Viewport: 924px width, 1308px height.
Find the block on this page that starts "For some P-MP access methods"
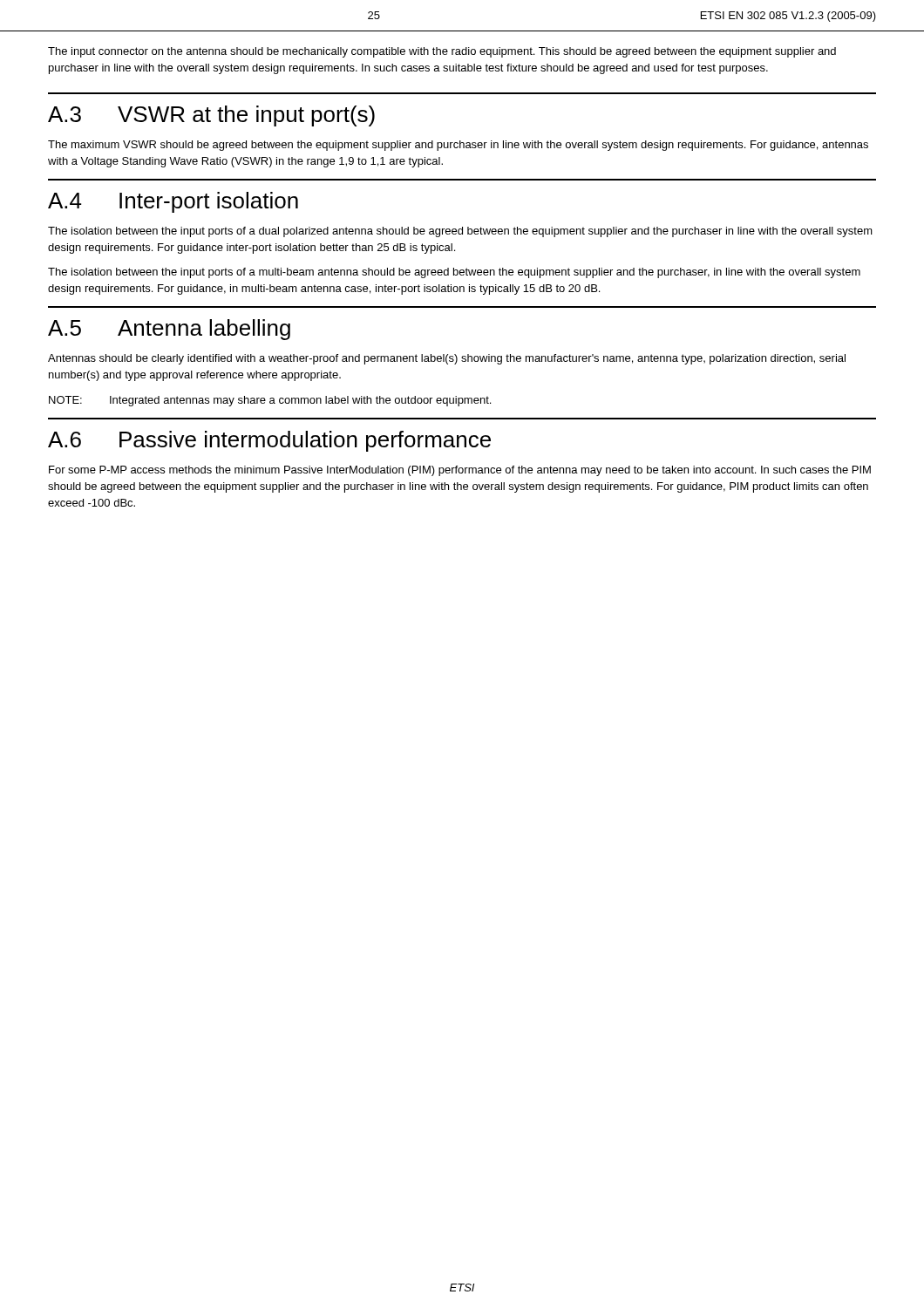coord(462,487)
